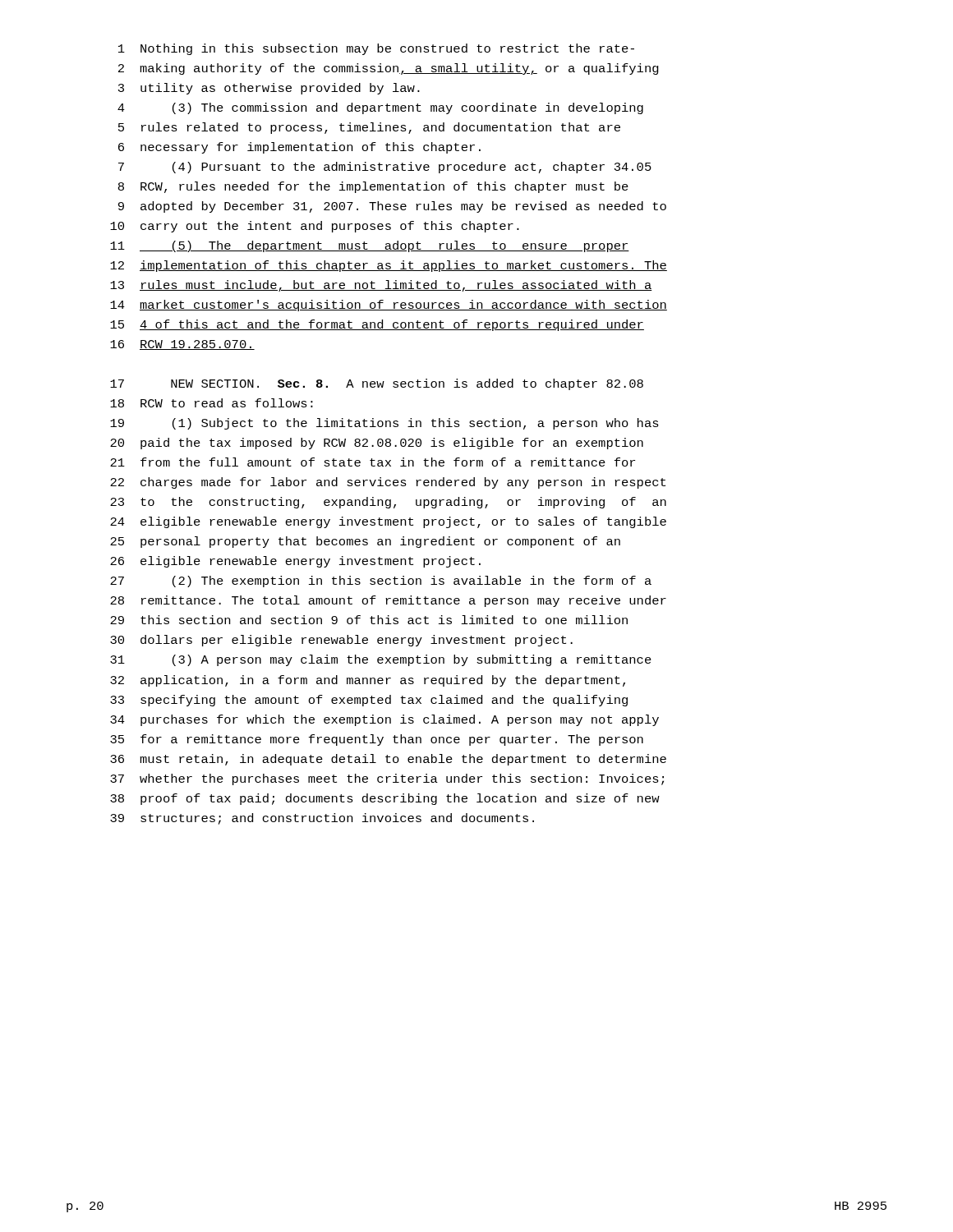Where is the passage that starts "27 (2) The exemption in this section is"?

(x=485, y=582)
